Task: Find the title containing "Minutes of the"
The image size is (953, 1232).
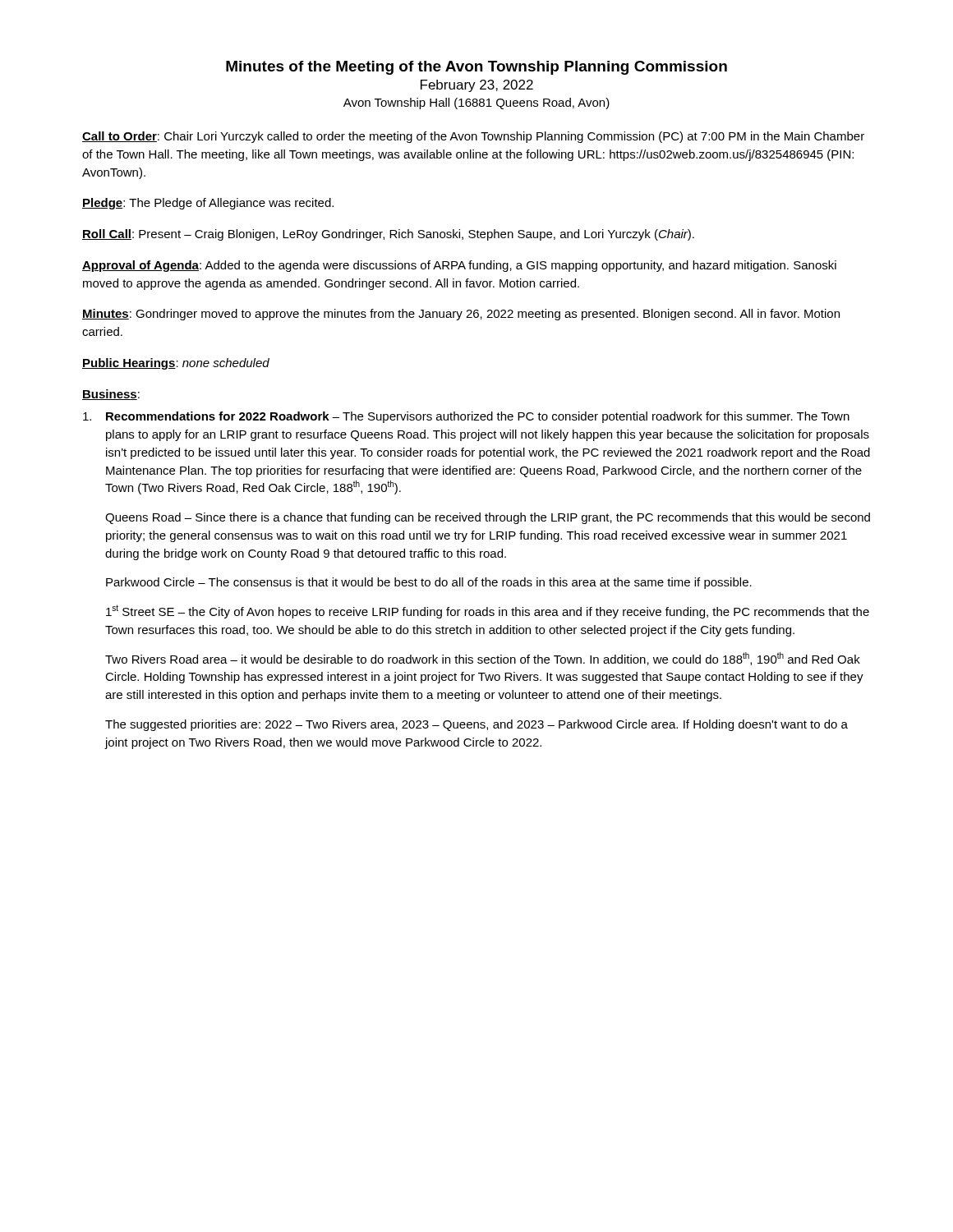Action: pyautogui.click(x=476, y=83)
